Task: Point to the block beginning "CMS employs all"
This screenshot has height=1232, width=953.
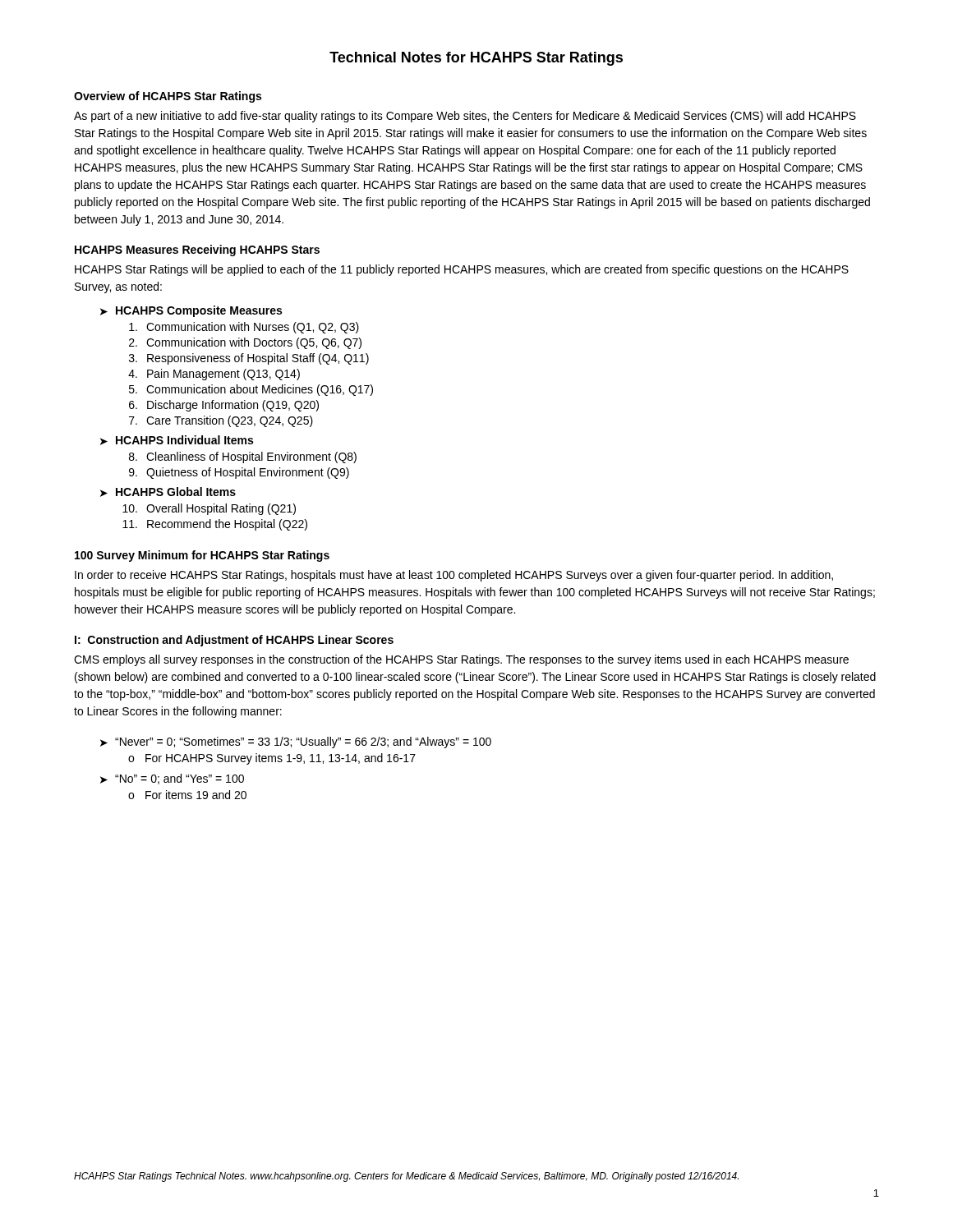Action: pos(476,686)
